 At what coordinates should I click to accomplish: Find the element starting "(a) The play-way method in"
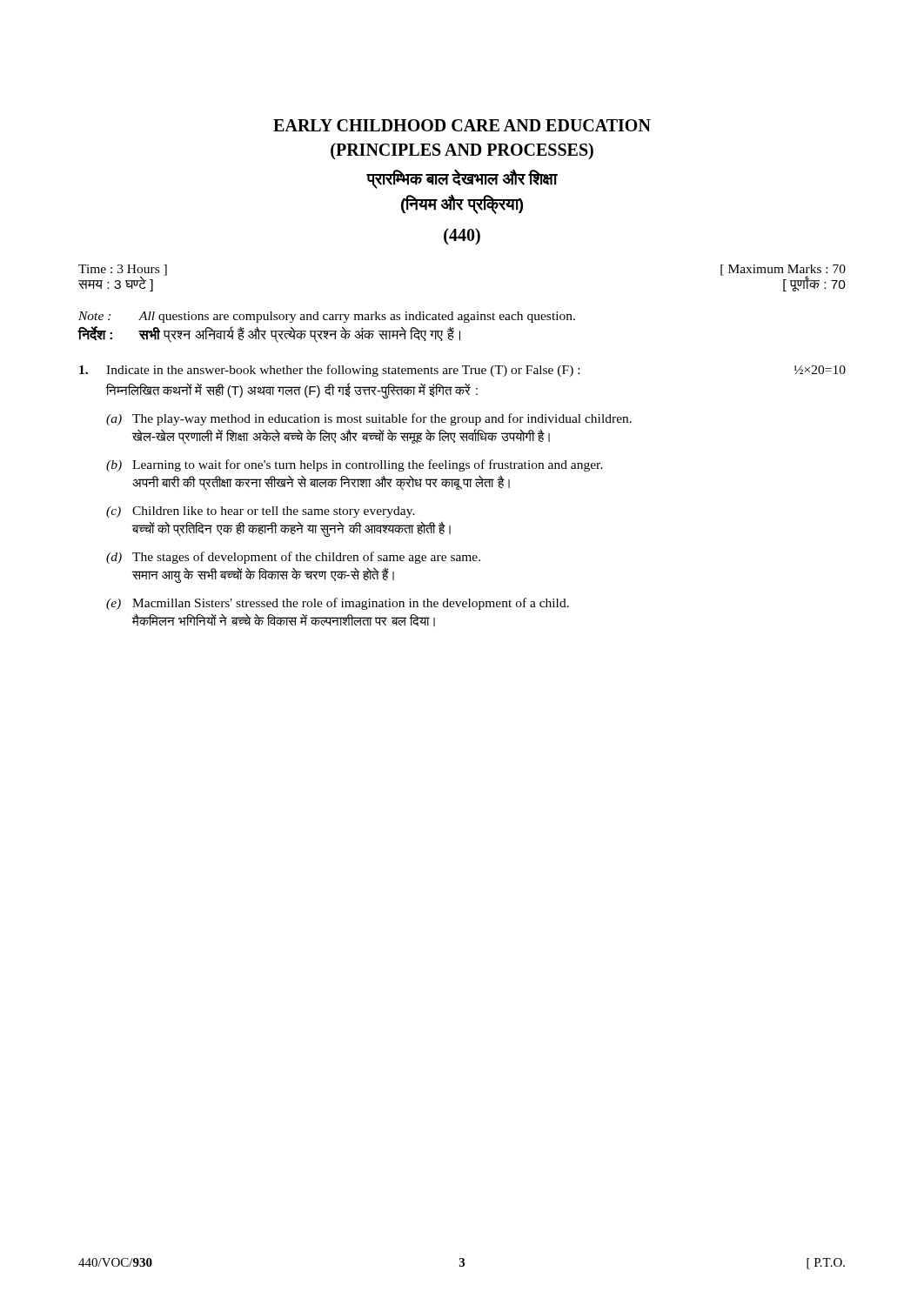coord(476,428)
